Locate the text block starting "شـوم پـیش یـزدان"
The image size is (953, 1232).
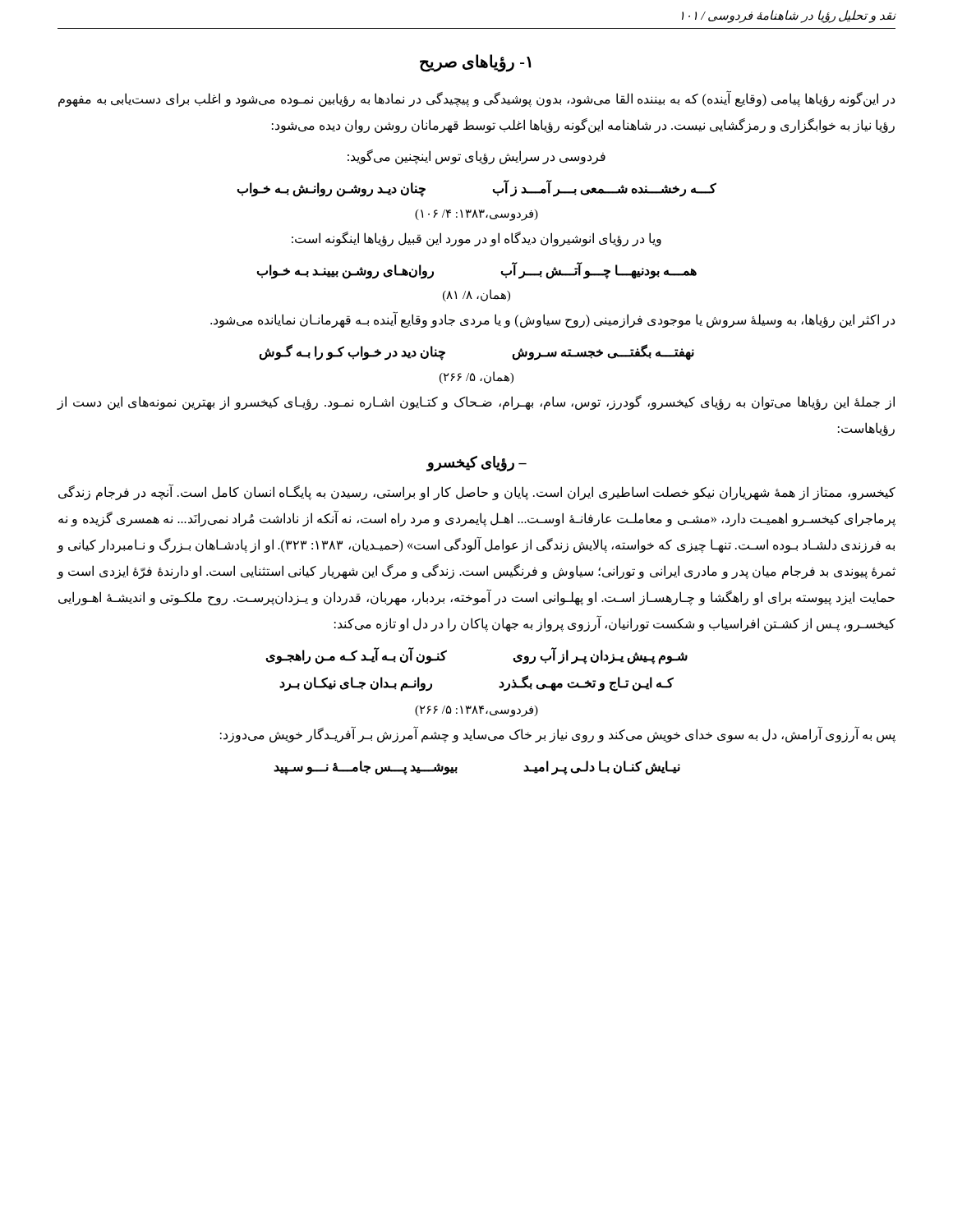point(594,656)
